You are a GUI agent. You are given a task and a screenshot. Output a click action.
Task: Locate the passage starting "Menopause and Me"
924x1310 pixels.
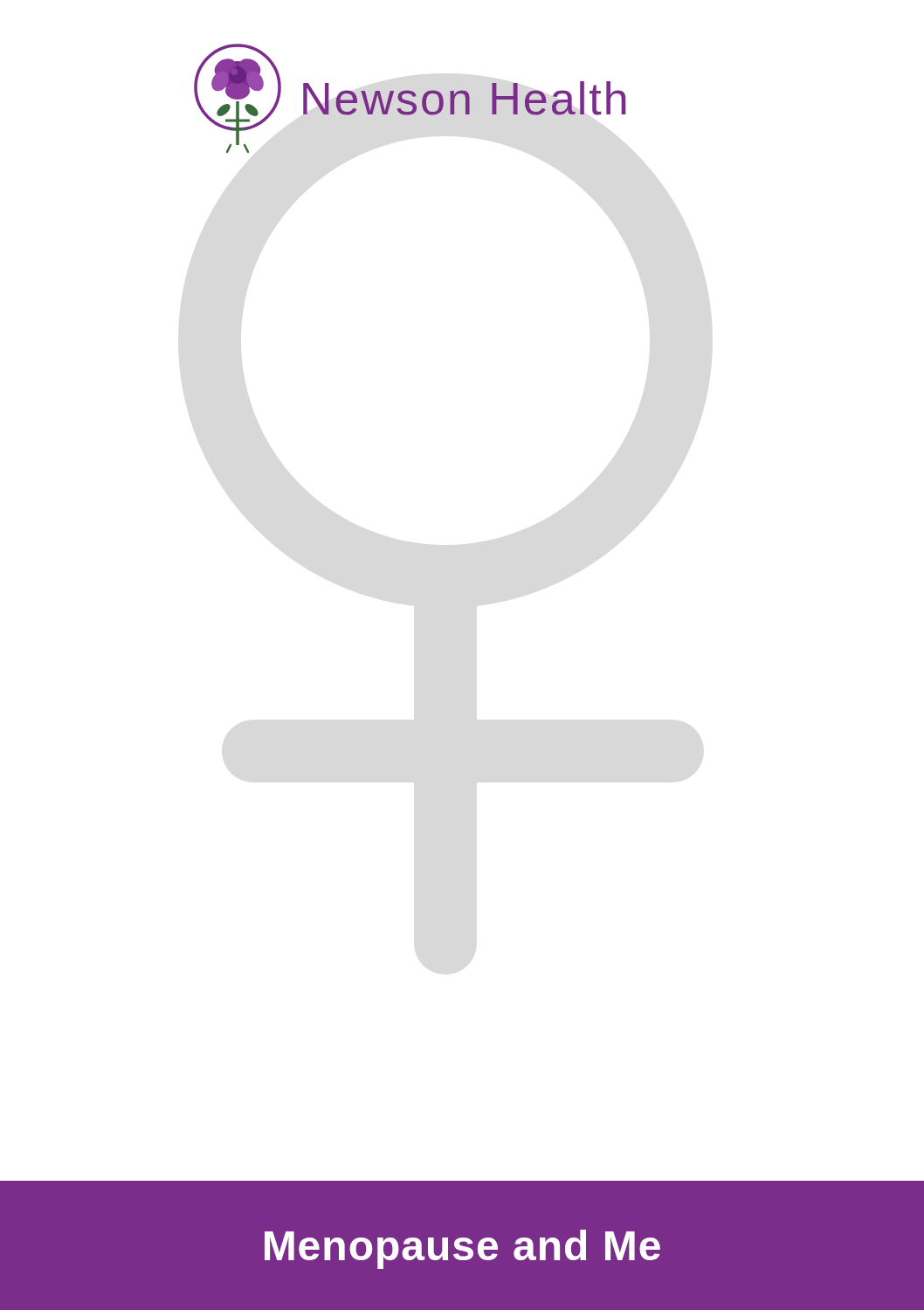[x=462, y=1245]
